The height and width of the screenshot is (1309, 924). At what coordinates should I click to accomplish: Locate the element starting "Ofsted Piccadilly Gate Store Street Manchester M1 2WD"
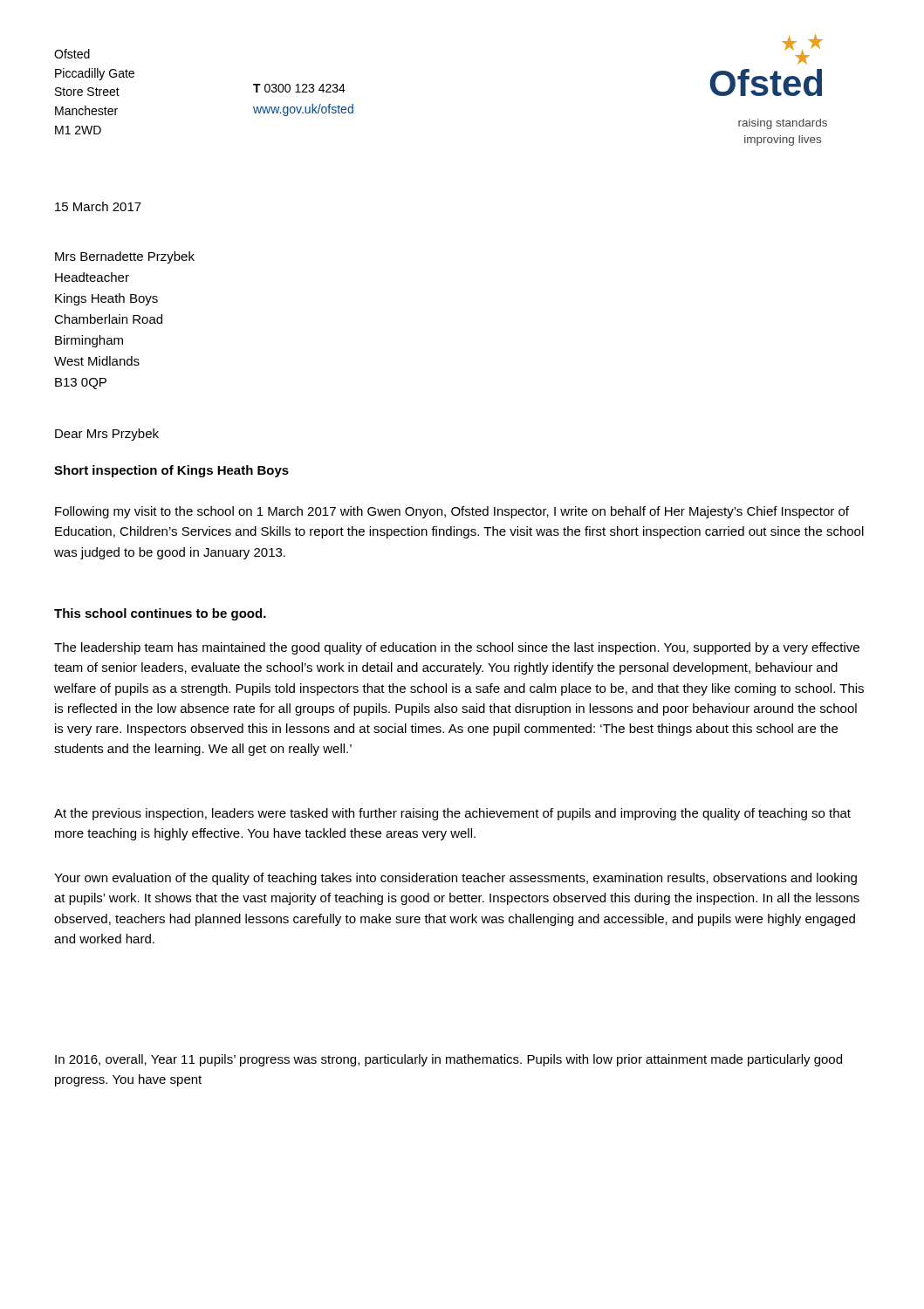[x=94, y=92]
